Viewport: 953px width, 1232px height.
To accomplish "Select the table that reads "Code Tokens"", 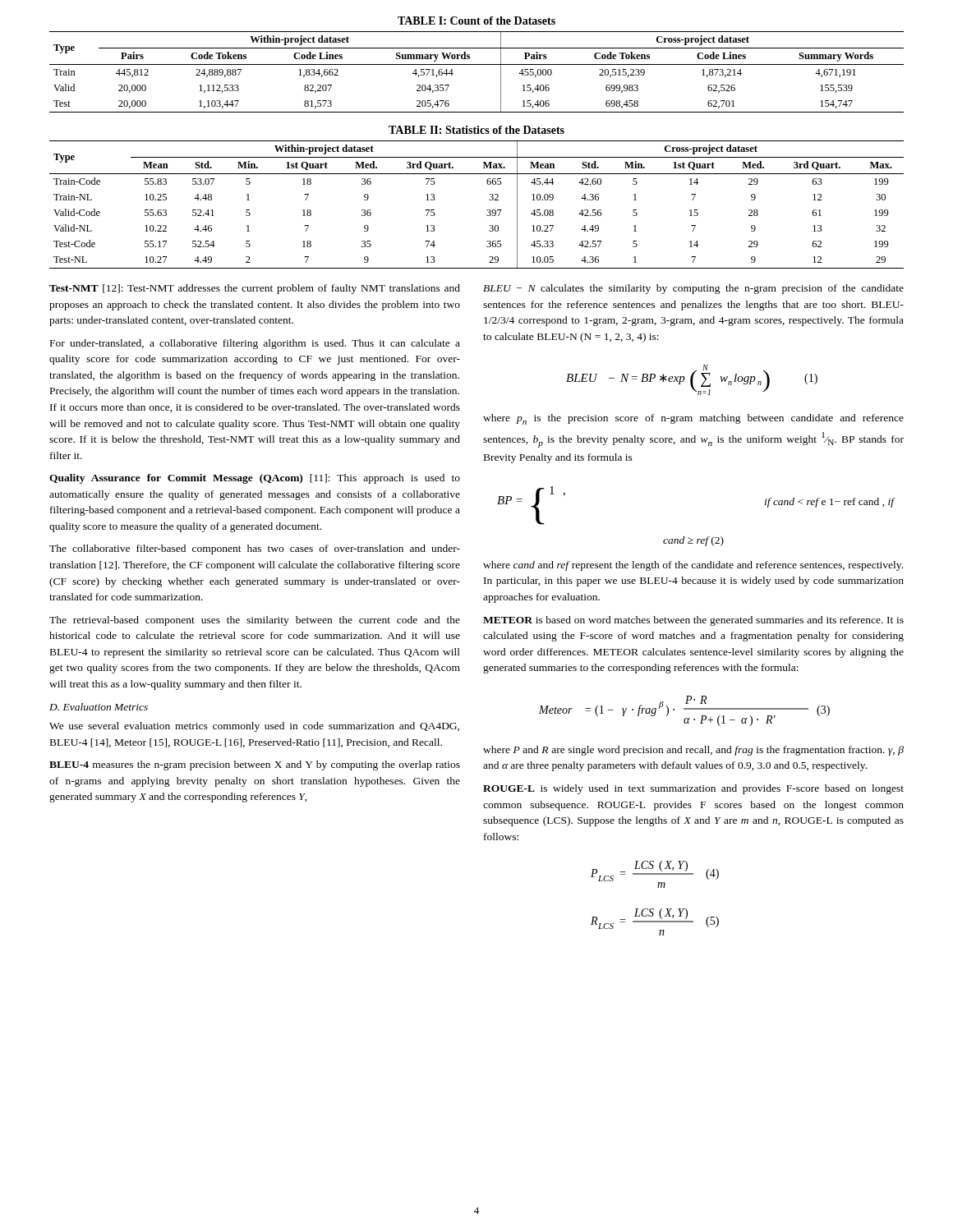I will [x=476, y=72].
